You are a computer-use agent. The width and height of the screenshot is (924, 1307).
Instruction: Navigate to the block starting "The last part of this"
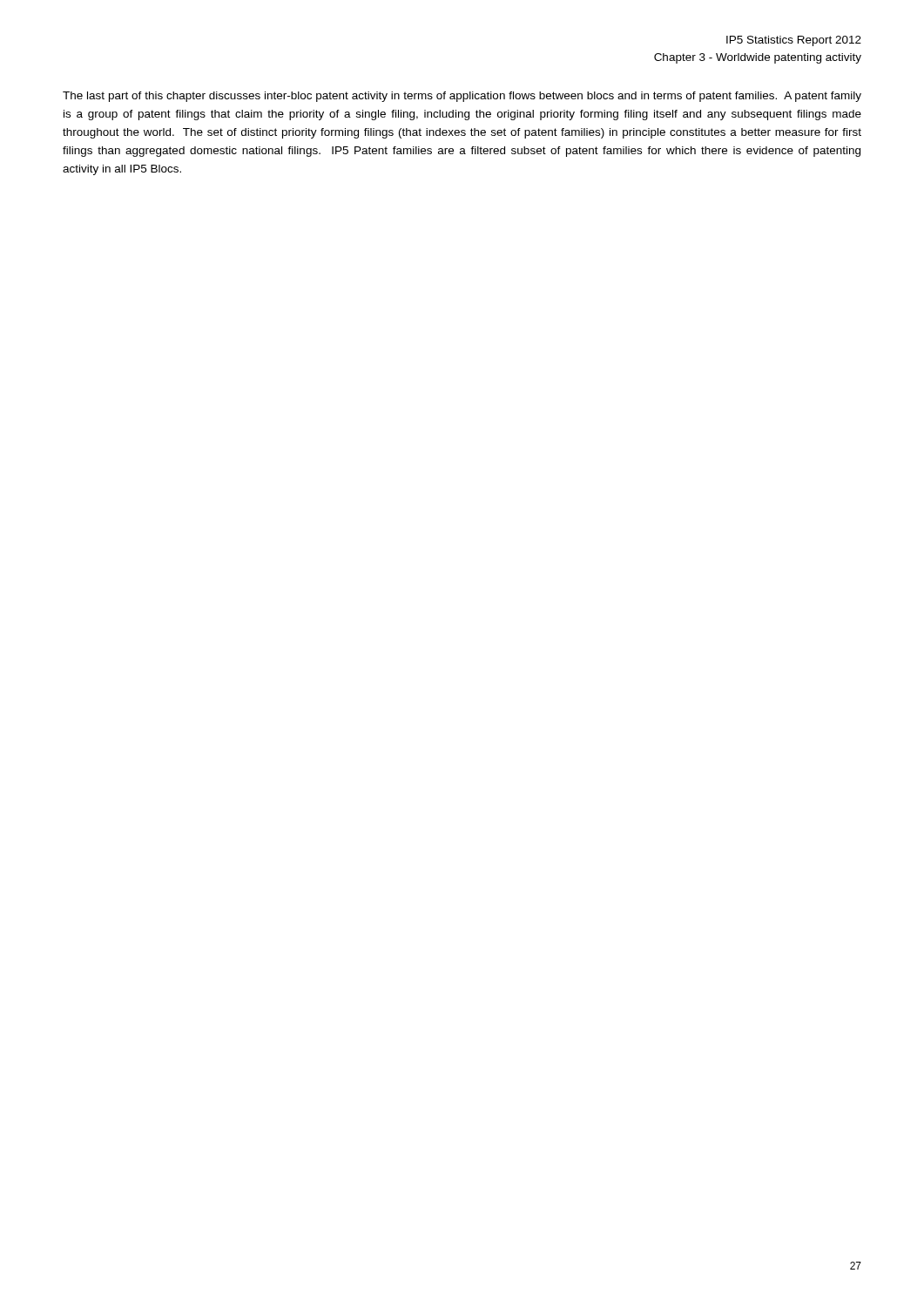(x=462, y=132)
